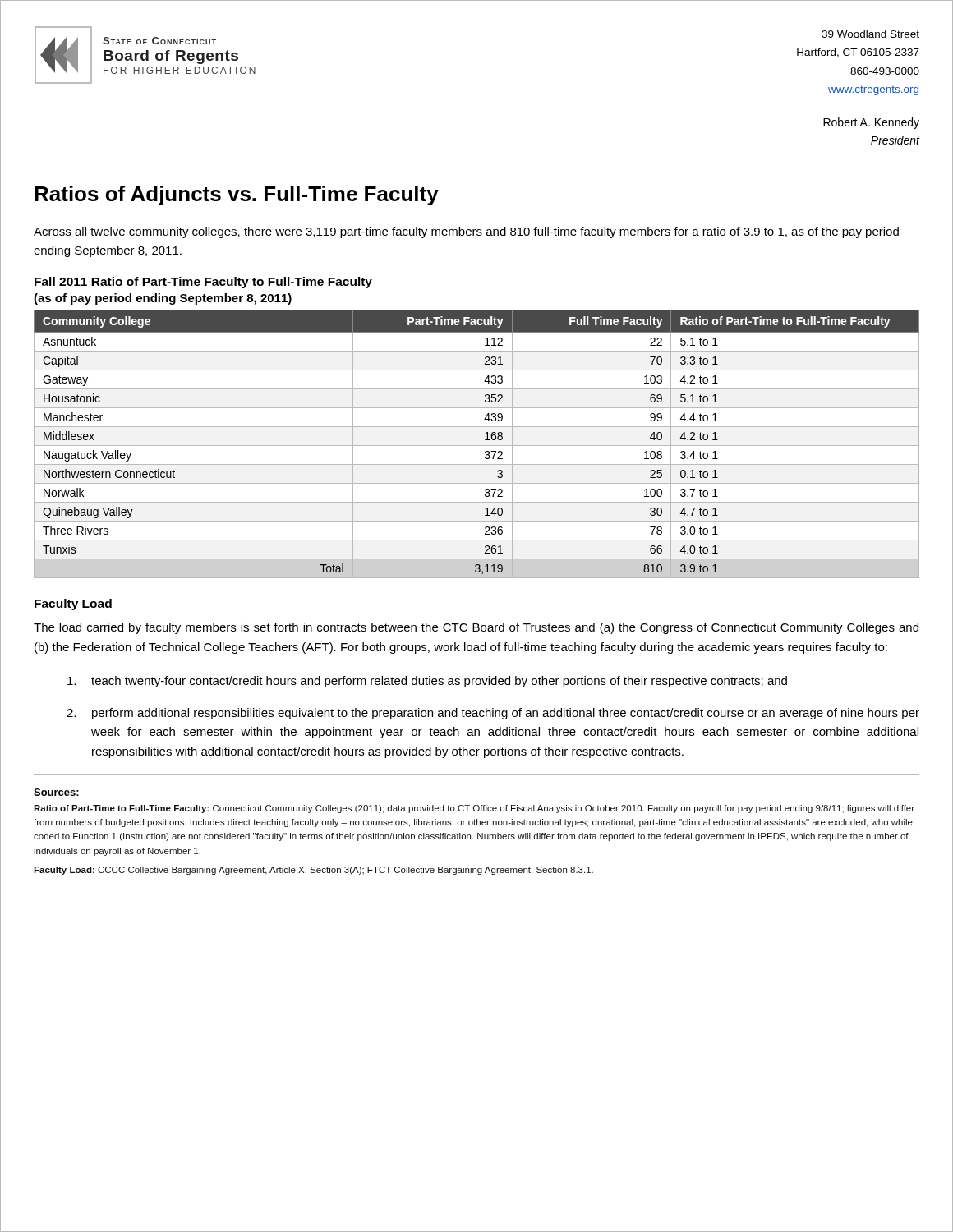Select the region starting "Across all twelve community colleges, there were"

pos(467,241)
